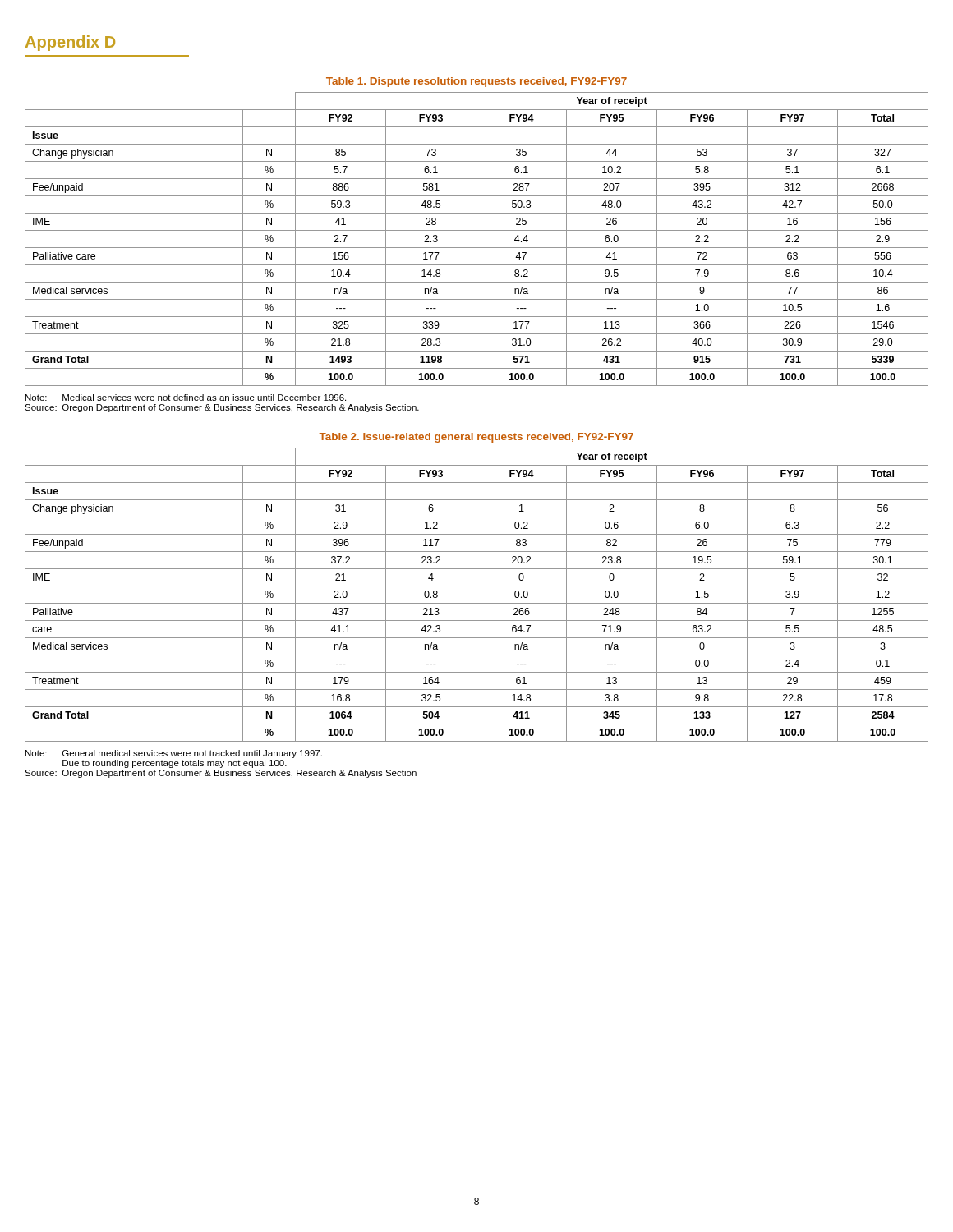Click on the block starting "Table 1. Dispute resolution"
The height and width of the screenshot is (1232, 953).
point(476,81)
